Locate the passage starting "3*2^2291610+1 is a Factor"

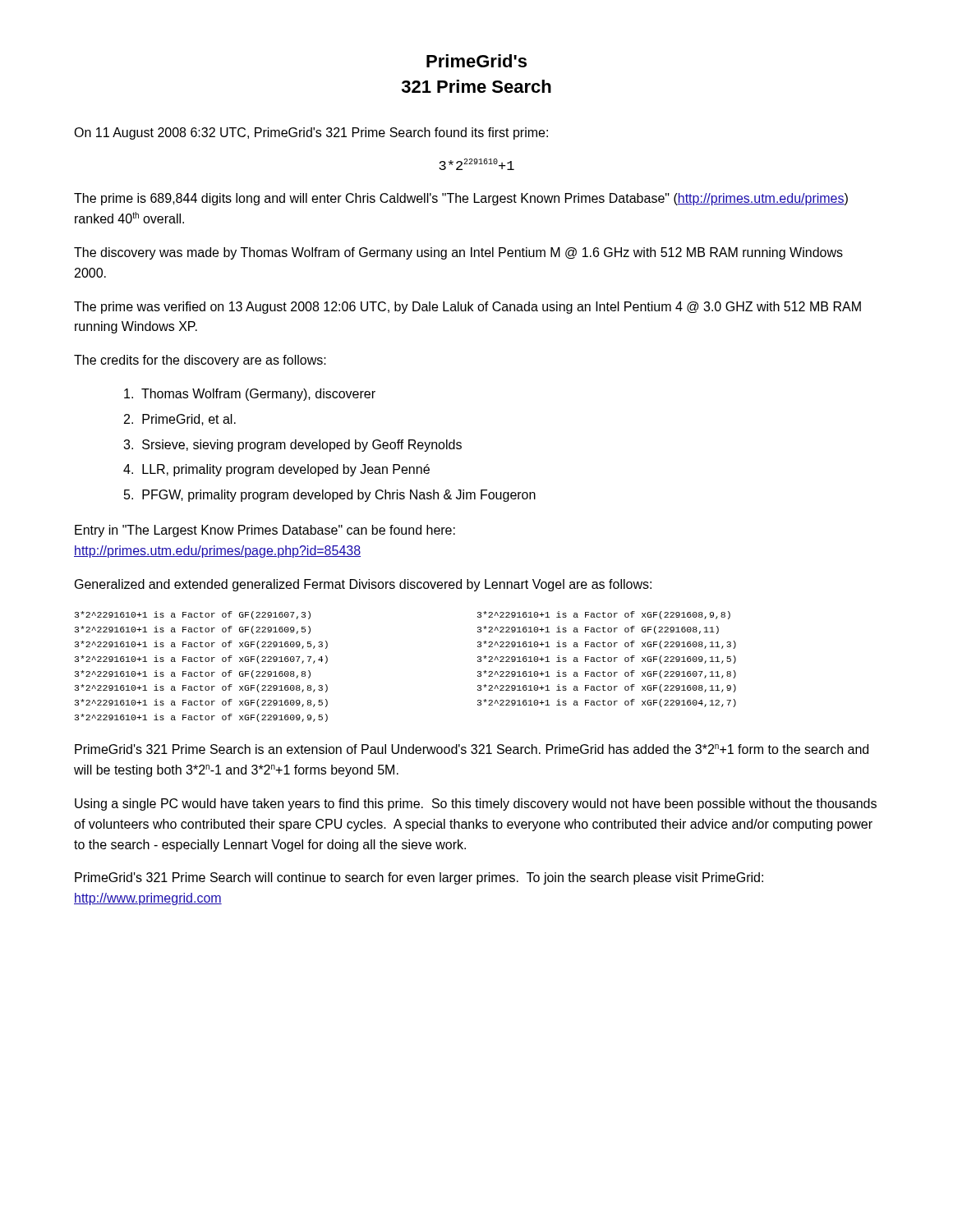click(x=476, y=667)
